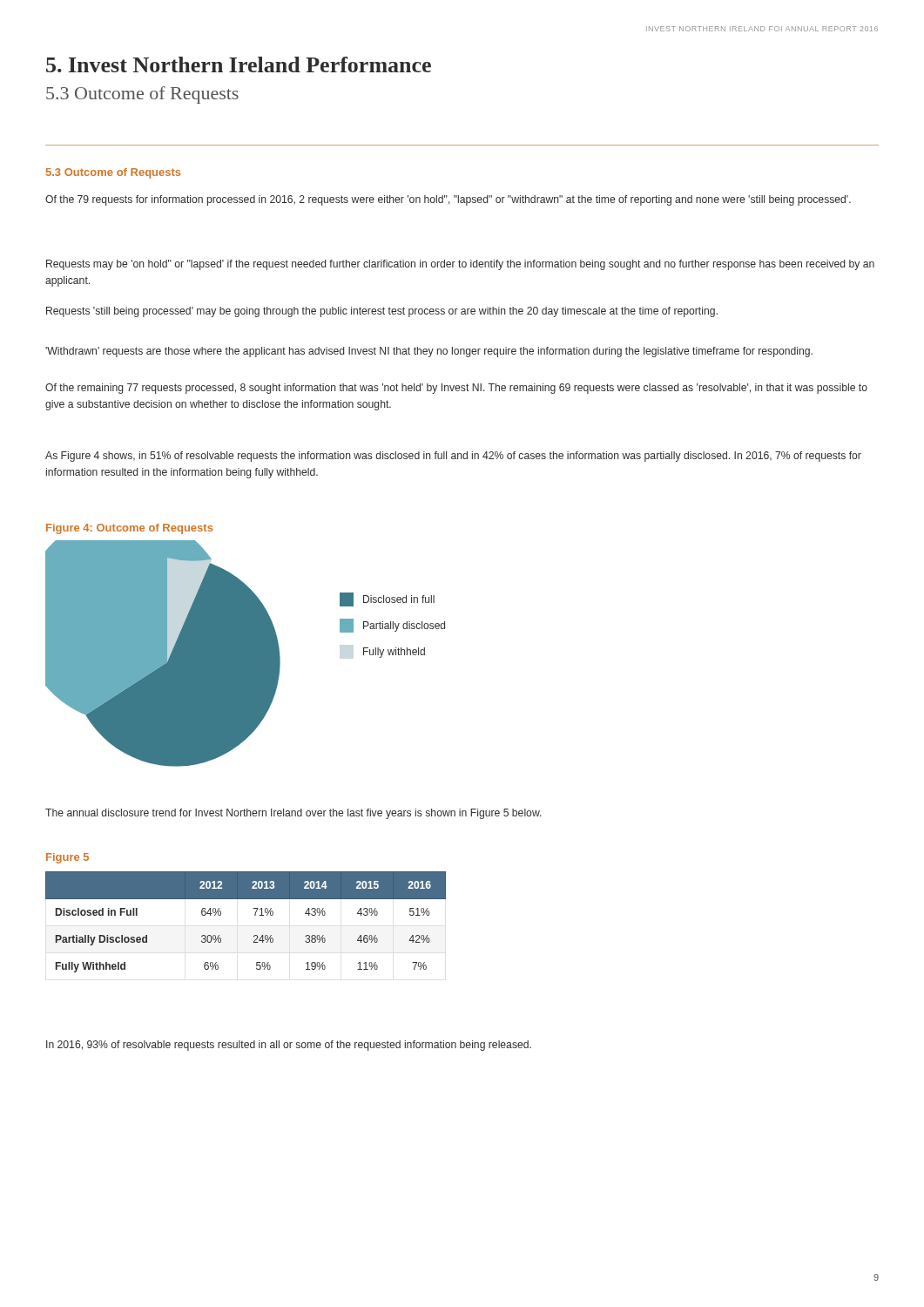Click the pie chart
Image resolution: width=924 pixels, height=1307 pixels.
point(324,662)
